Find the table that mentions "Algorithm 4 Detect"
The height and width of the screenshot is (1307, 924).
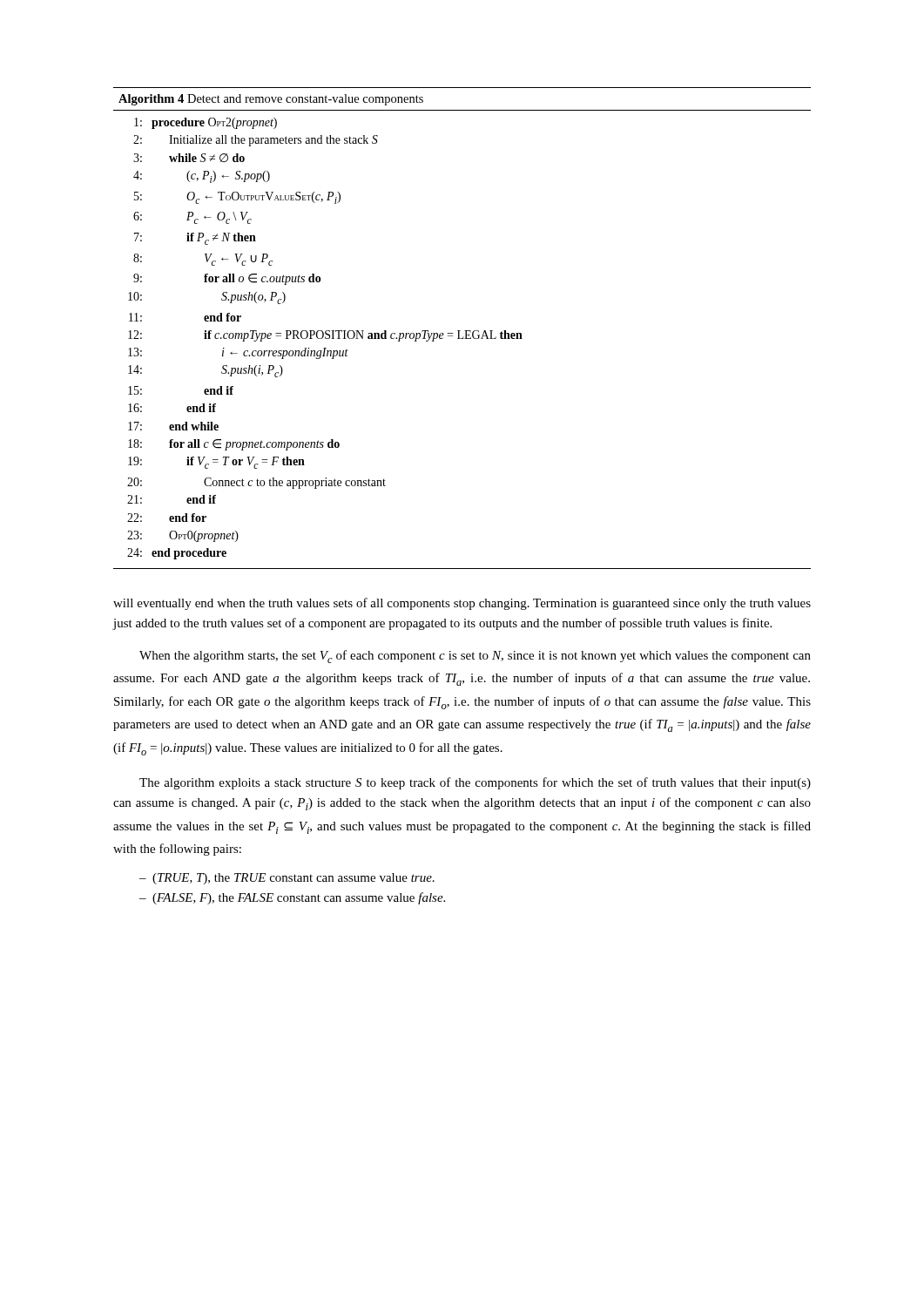pos(462,328)
